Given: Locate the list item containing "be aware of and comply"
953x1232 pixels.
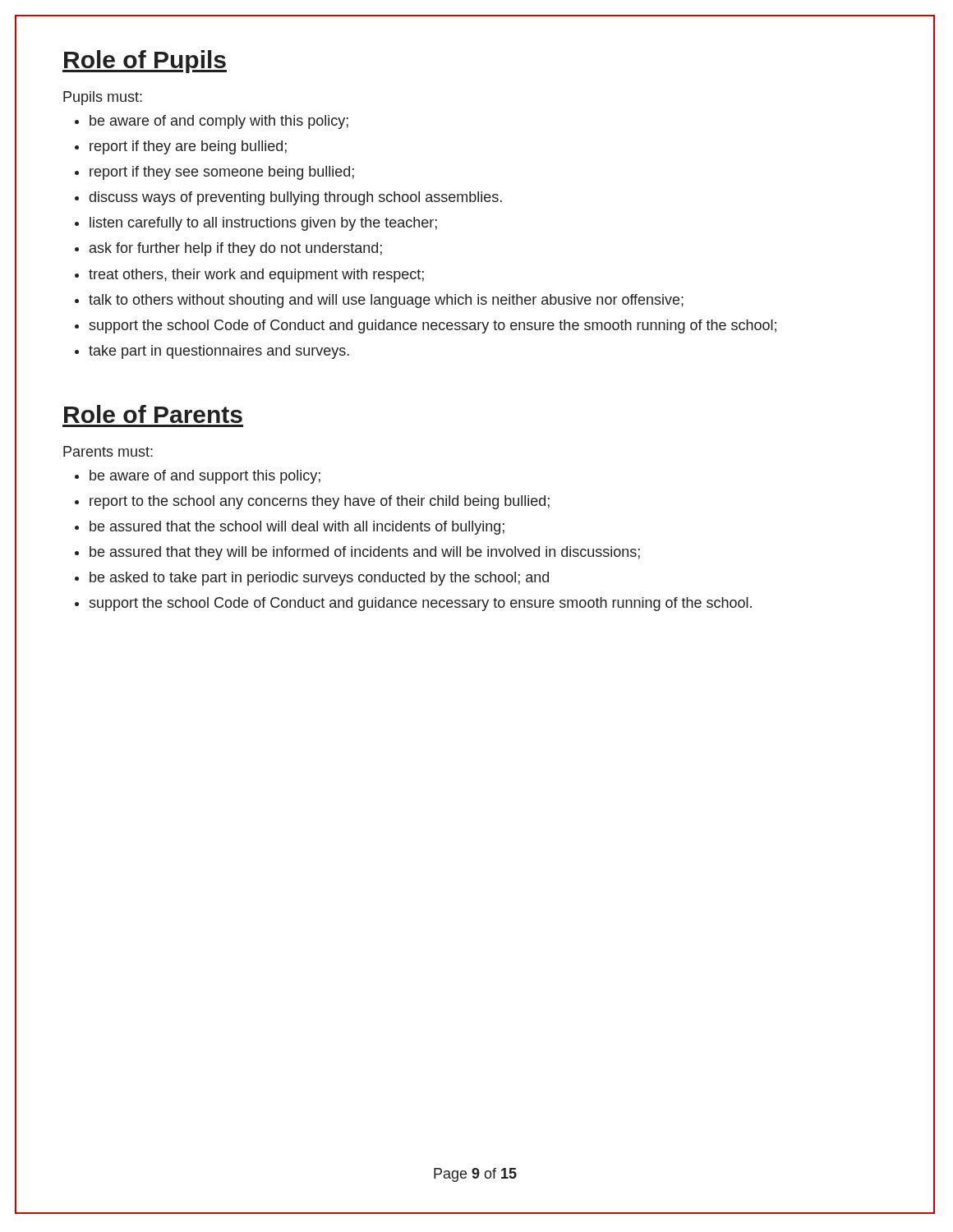Looking at the screenshot, I should coord(219,121).
